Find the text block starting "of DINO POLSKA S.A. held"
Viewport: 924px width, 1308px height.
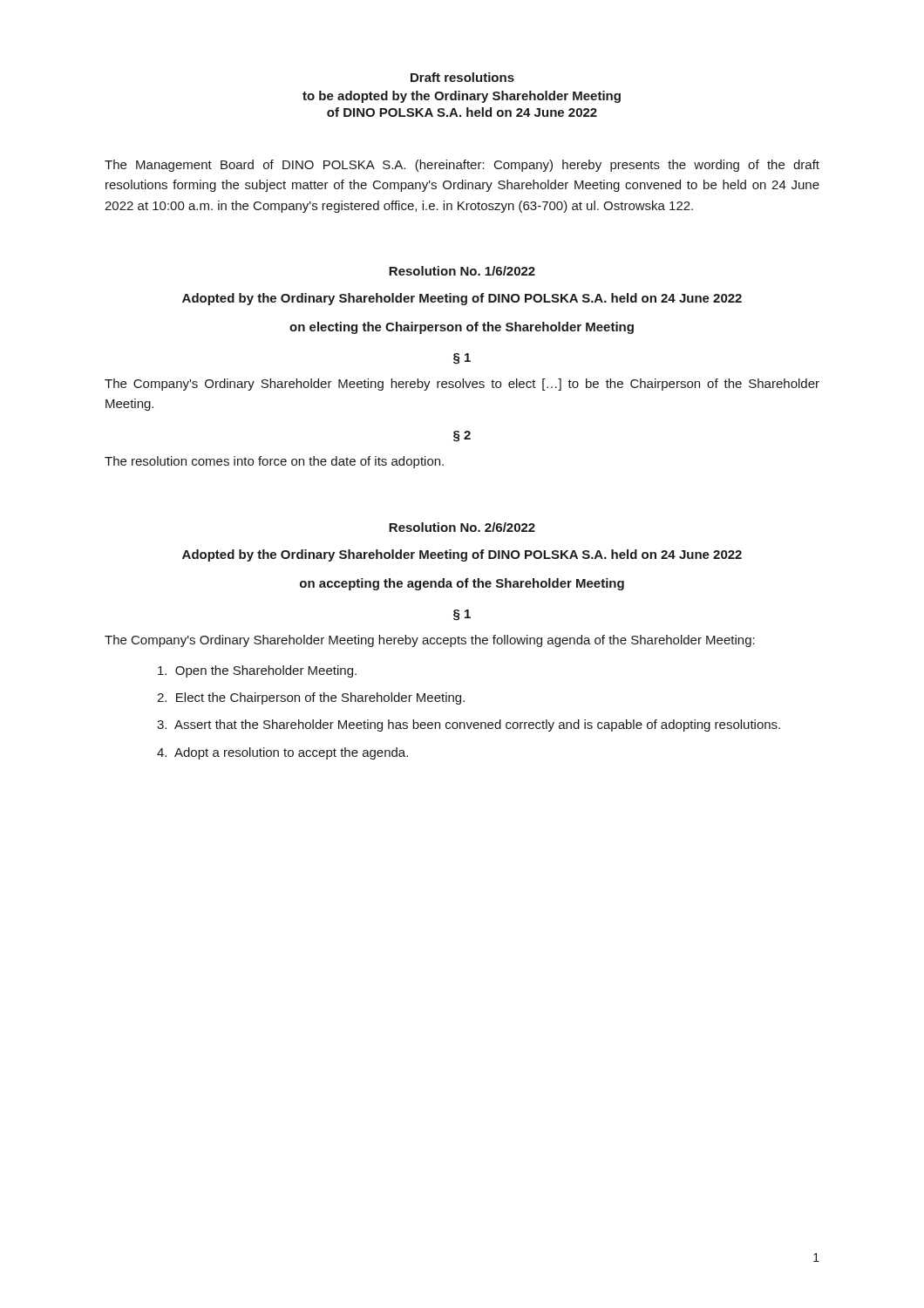(x=462, y=112)
